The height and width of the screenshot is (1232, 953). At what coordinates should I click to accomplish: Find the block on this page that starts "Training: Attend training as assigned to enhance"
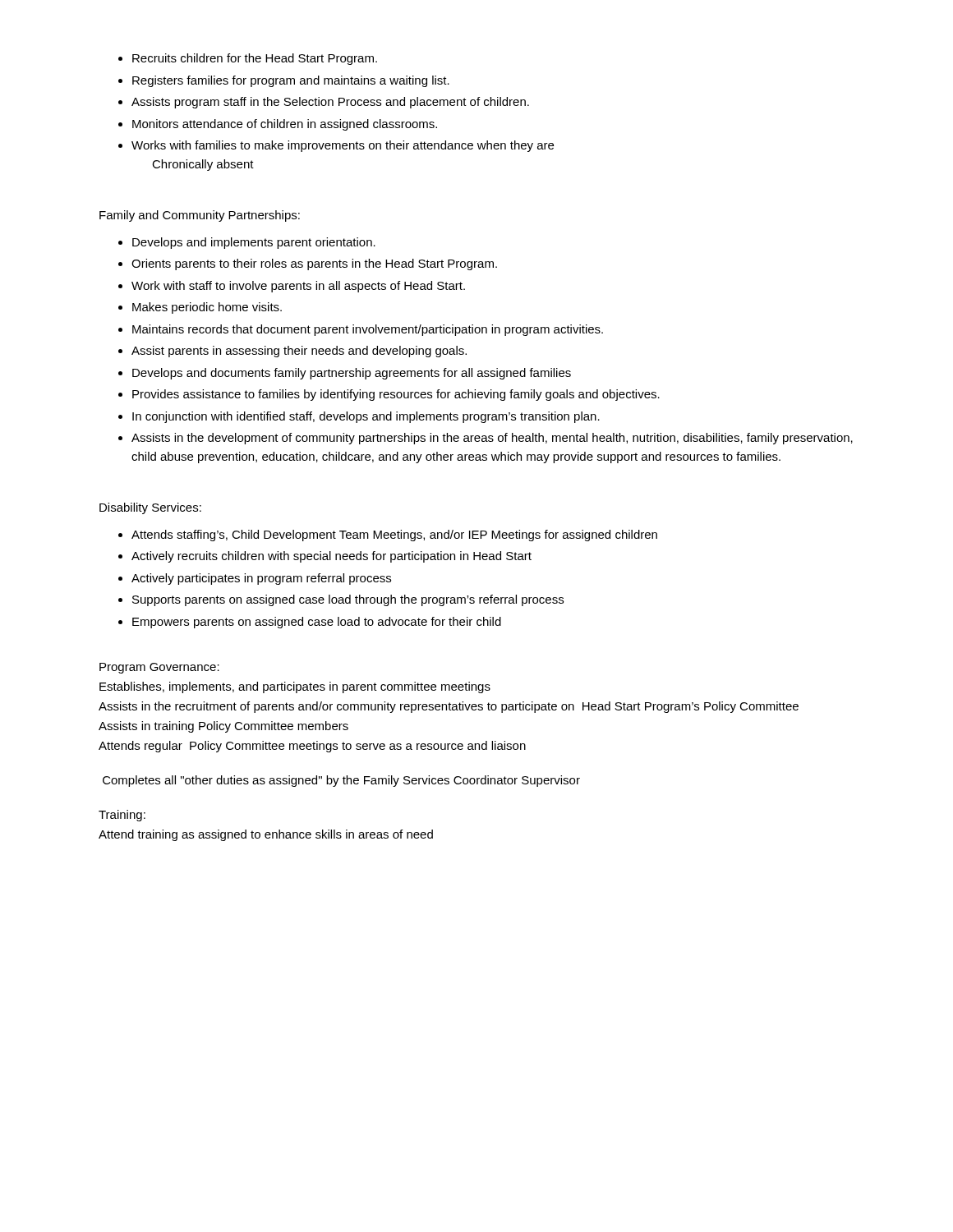coord(266,824)
